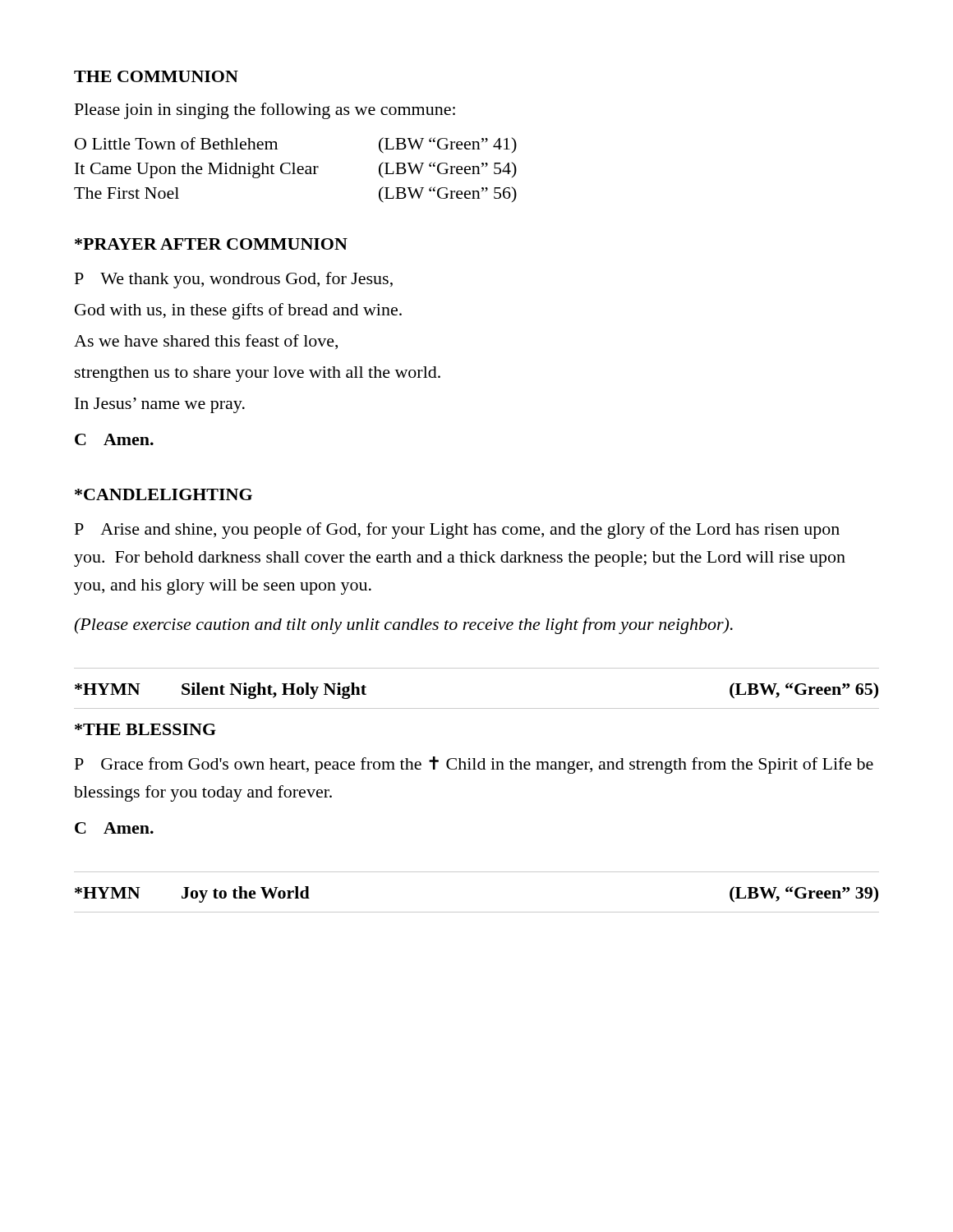Find the block starting "(Please exercise caution and tilt only unlit candles"
The image size is (953, 1232).
tap(404, 624)
